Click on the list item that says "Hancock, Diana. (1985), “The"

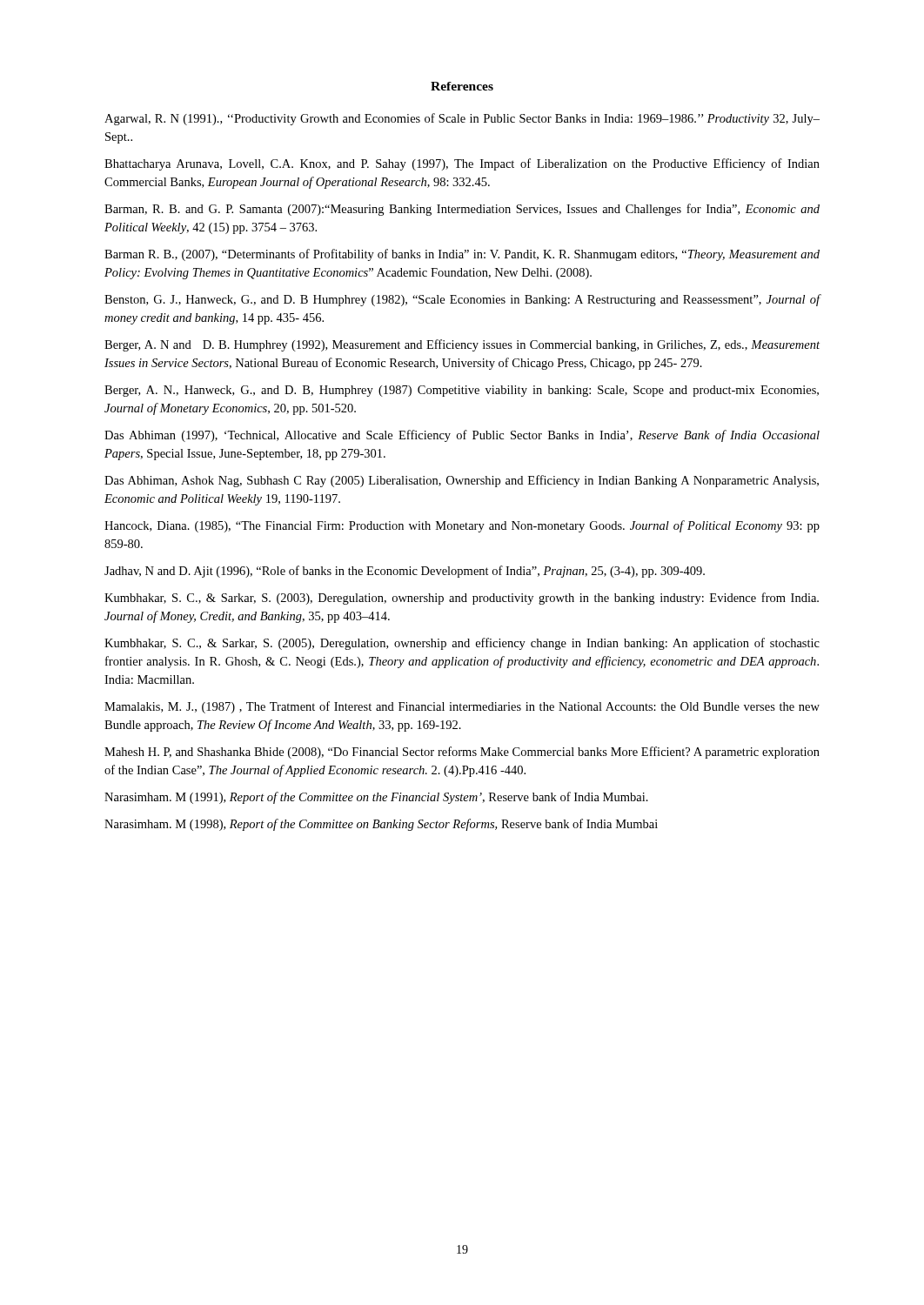462,535
